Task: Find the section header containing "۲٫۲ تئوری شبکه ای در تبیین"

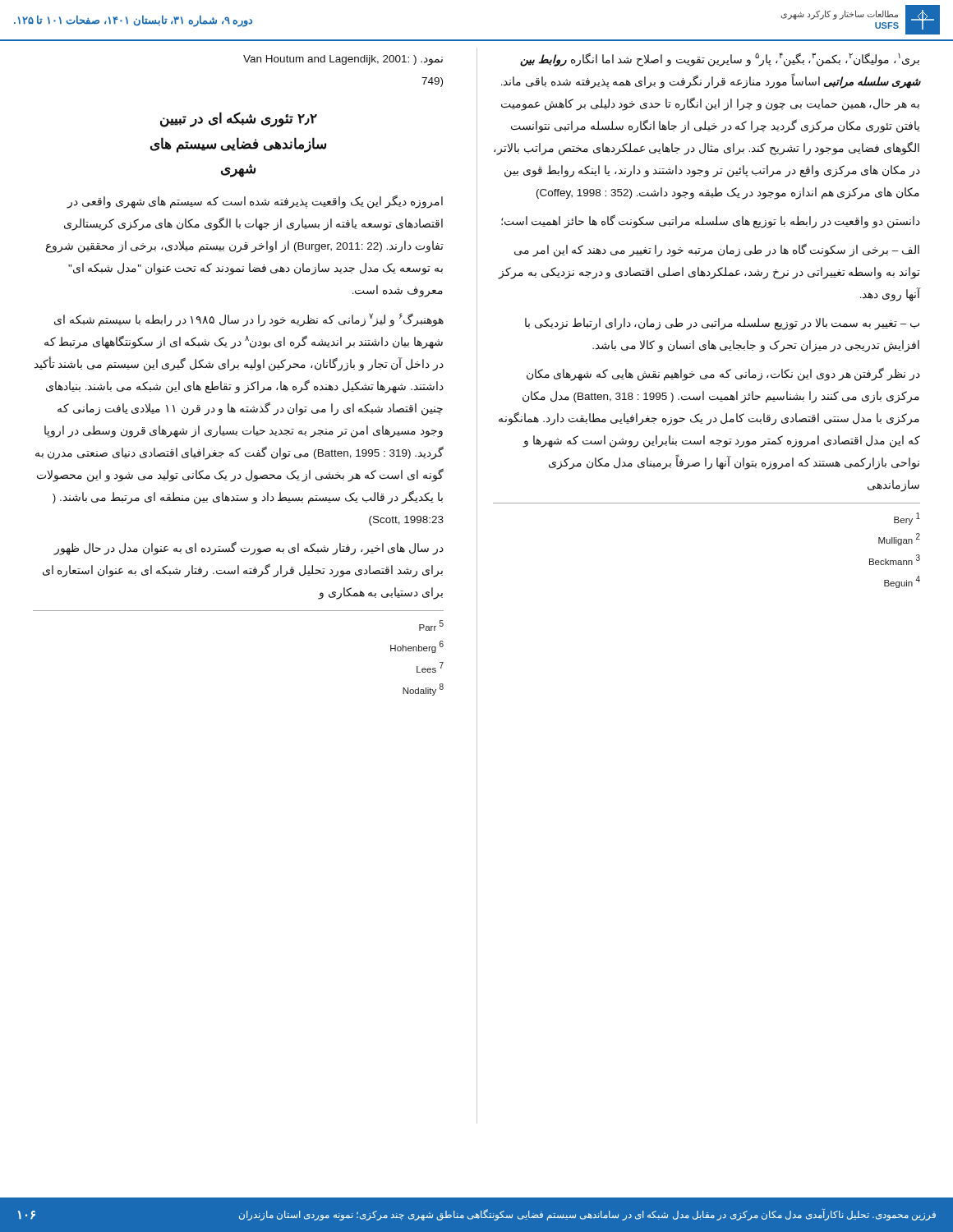Action: click(x=238, y=144)
